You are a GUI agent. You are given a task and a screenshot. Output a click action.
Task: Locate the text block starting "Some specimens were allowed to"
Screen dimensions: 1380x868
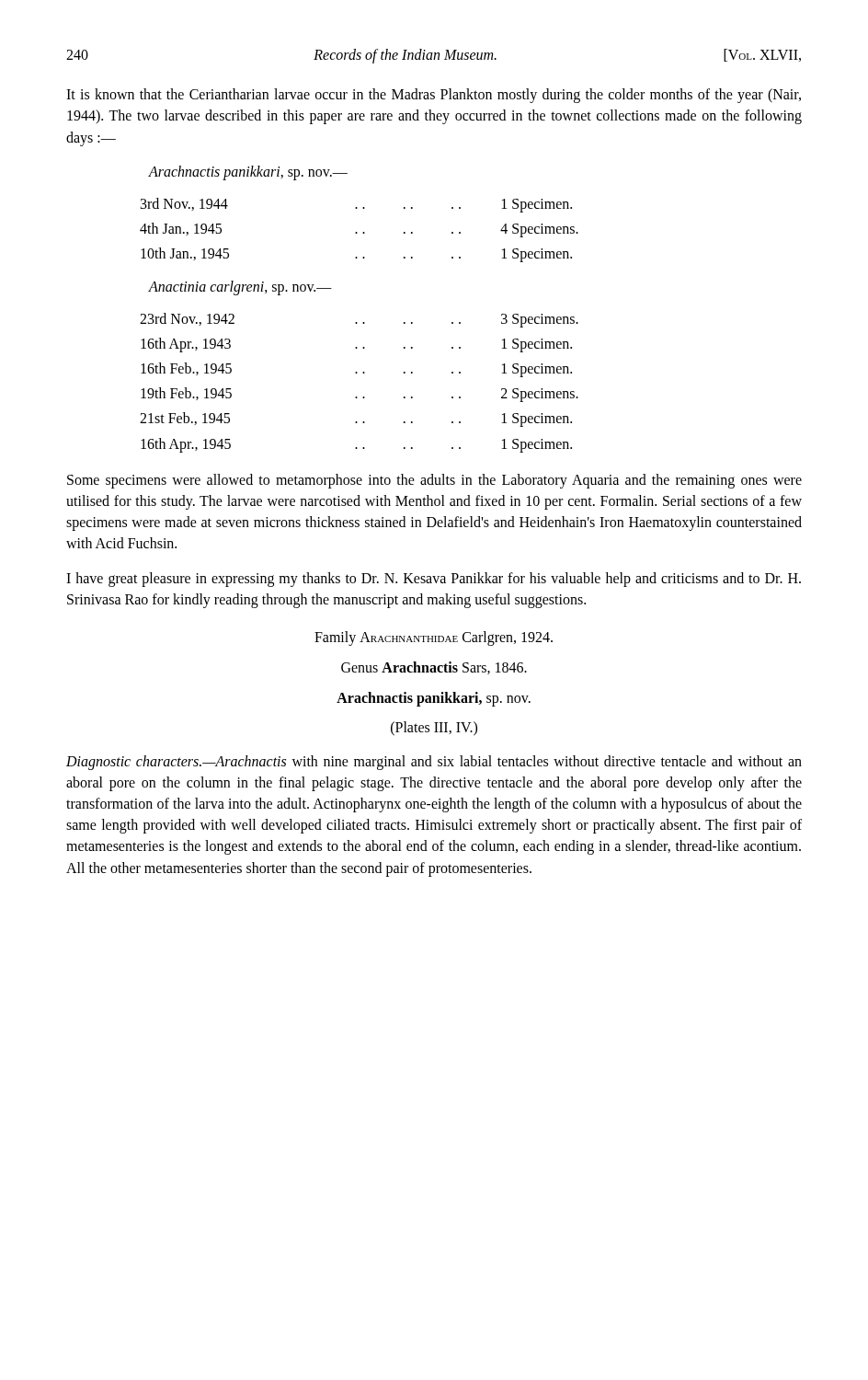pyautogui.click(x=434, y=512)
